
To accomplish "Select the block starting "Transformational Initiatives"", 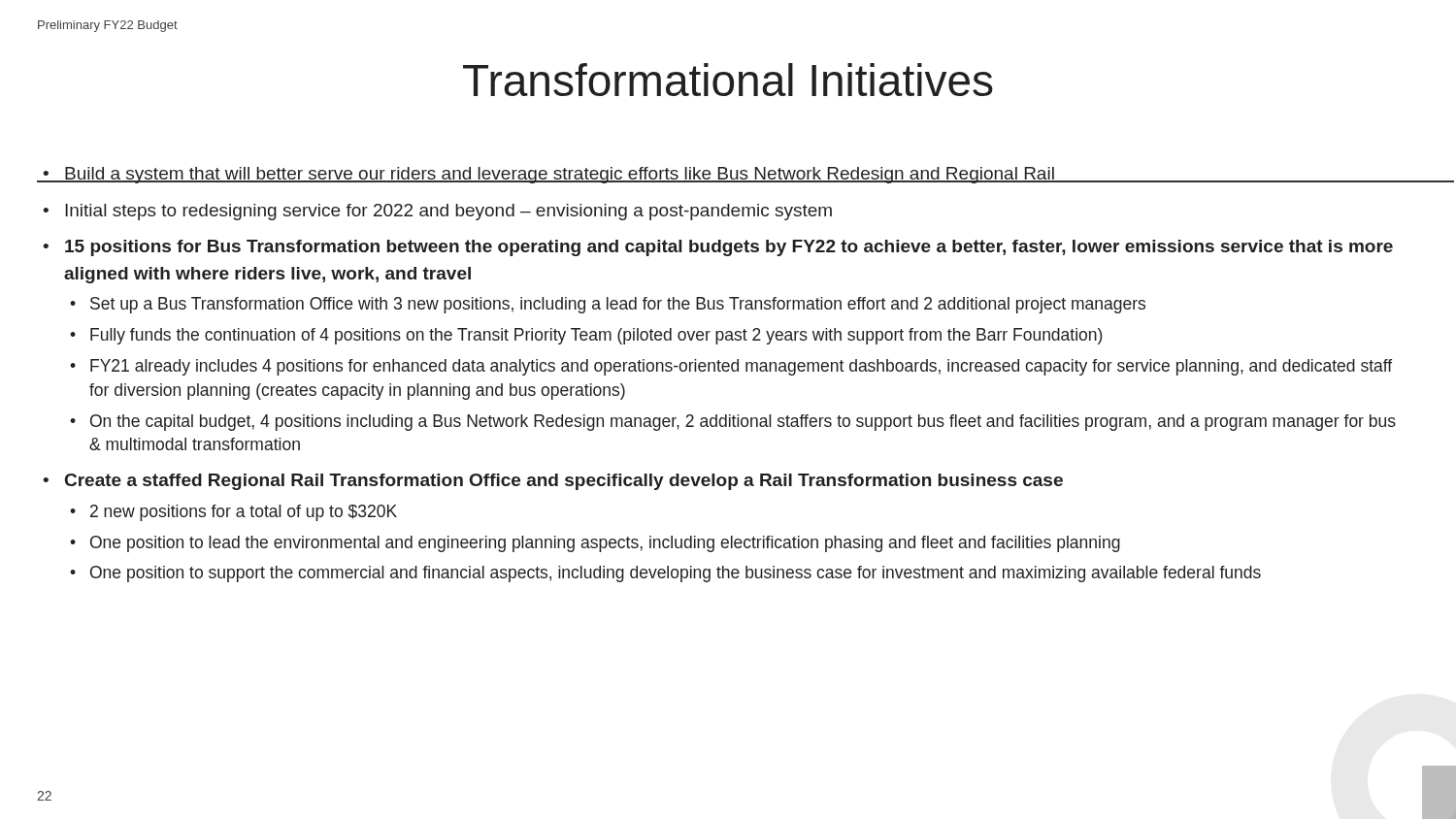I will (728, 82).
